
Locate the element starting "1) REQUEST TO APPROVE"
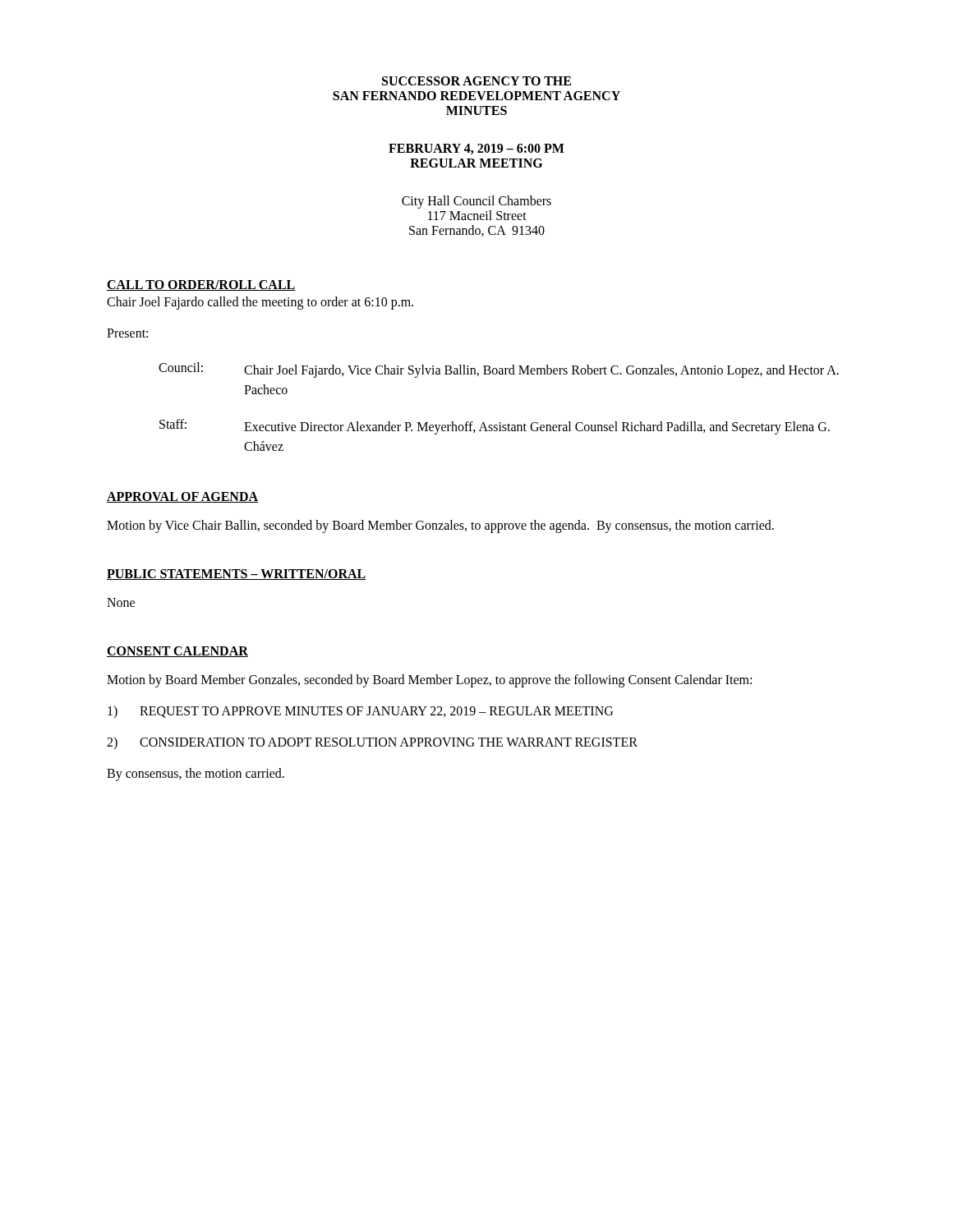click(360, 711)
